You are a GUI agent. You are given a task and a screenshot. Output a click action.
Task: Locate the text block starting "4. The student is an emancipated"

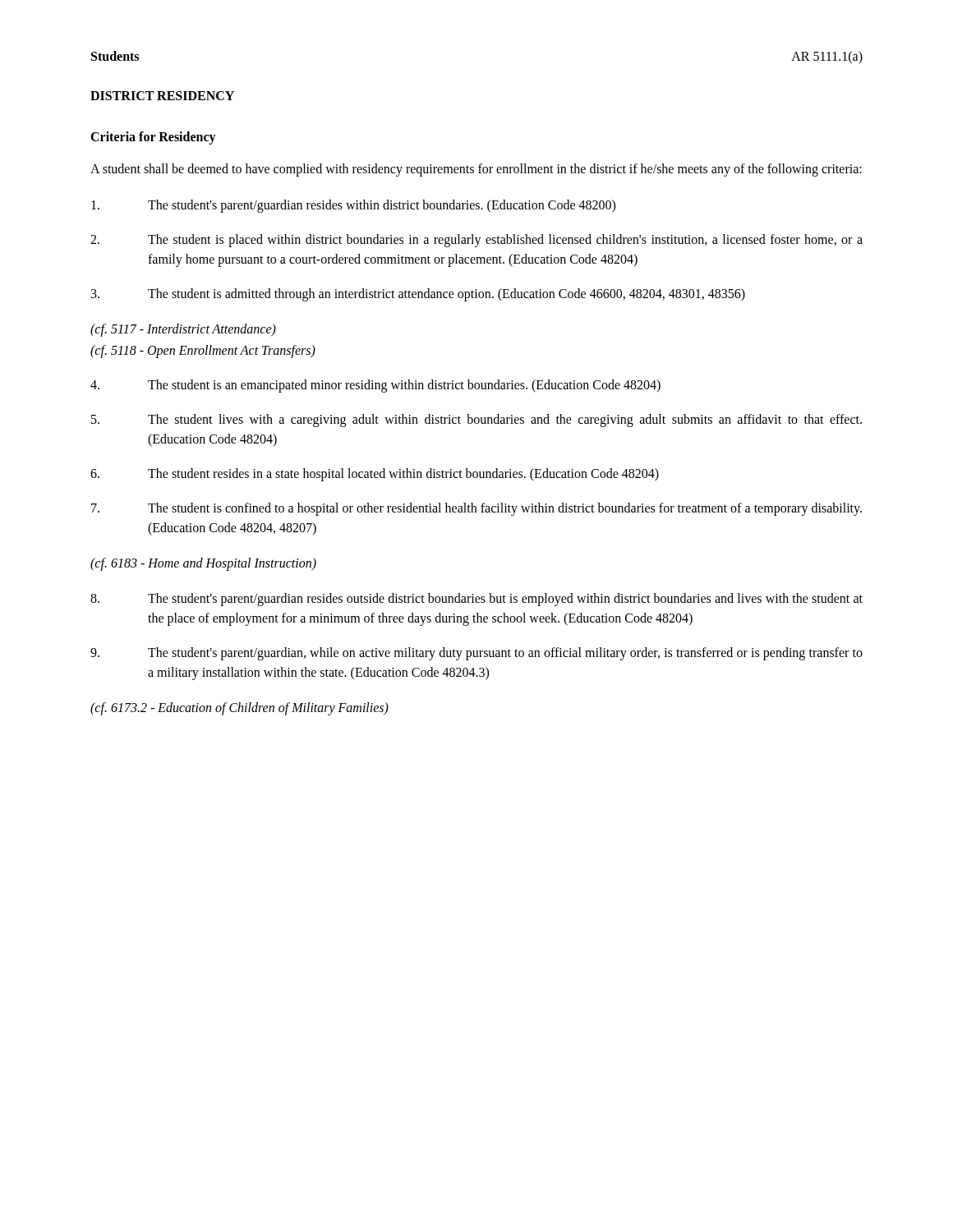pyautogui.click(x=476, y=385)
